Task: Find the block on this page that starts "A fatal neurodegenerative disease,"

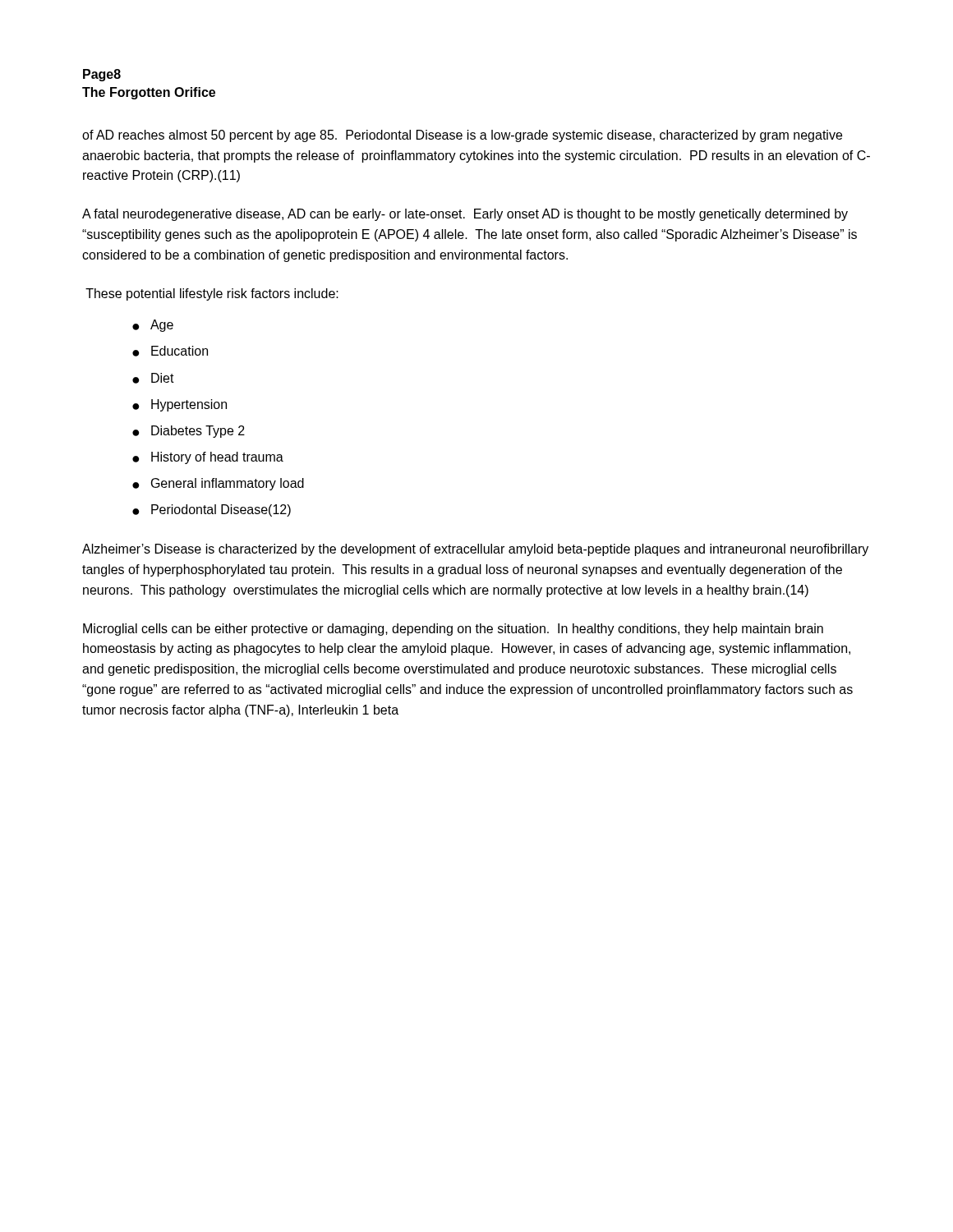Action: tap(470, 234)
